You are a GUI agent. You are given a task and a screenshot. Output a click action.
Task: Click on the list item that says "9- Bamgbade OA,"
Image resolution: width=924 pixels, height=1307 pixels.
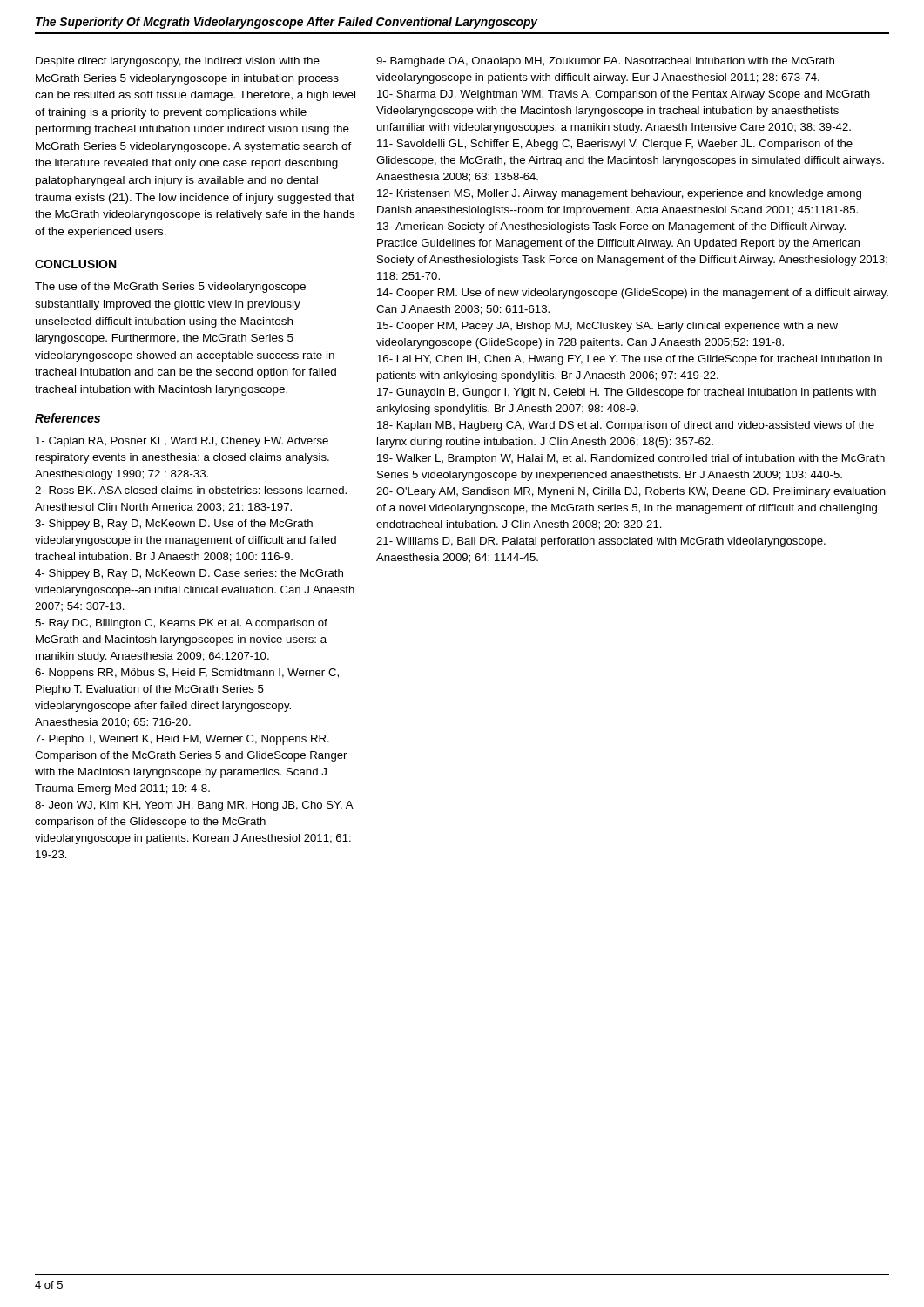(606, 69)
